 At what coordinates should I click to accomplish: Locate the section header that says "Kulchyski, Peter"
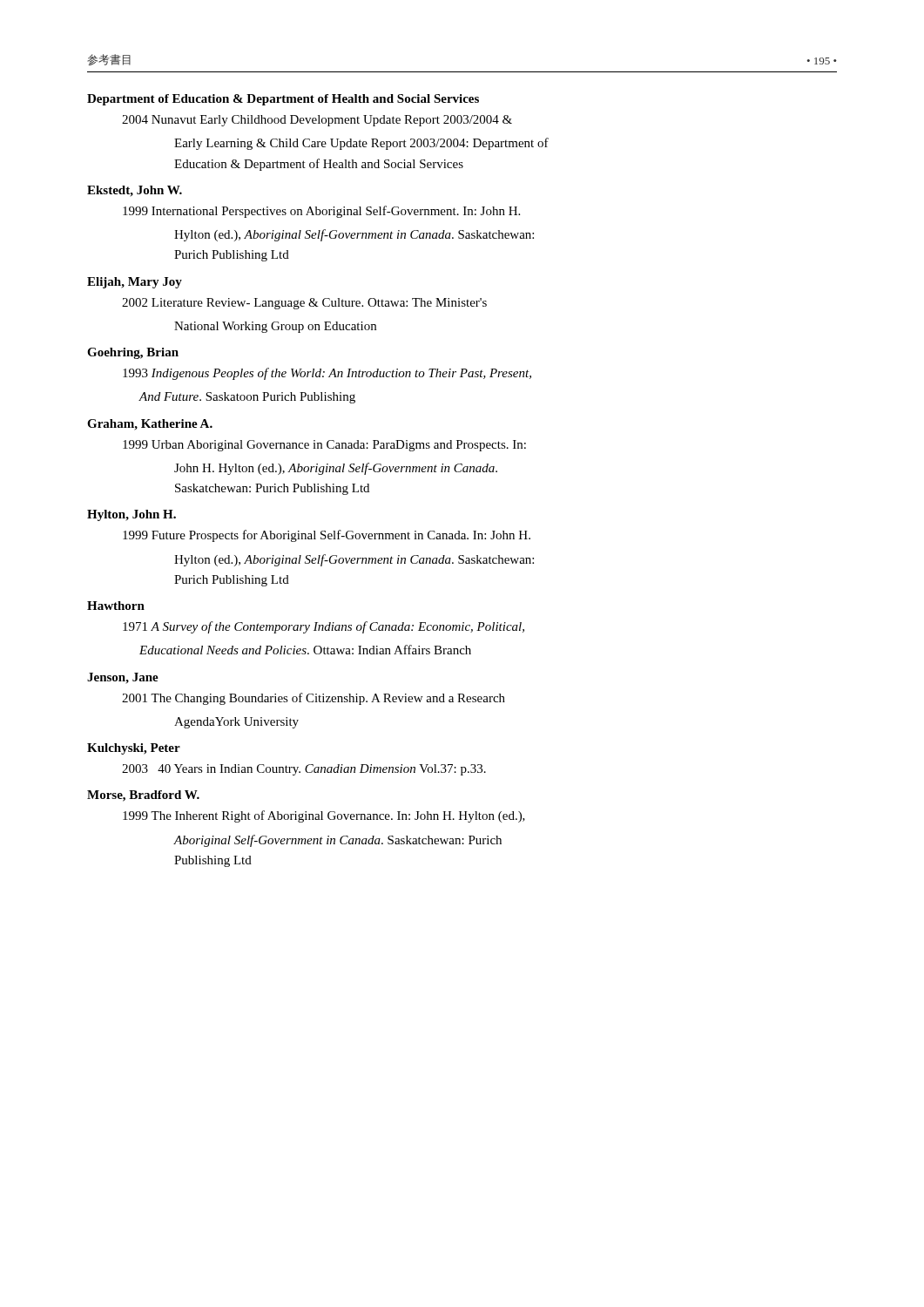tap(134, 748)
